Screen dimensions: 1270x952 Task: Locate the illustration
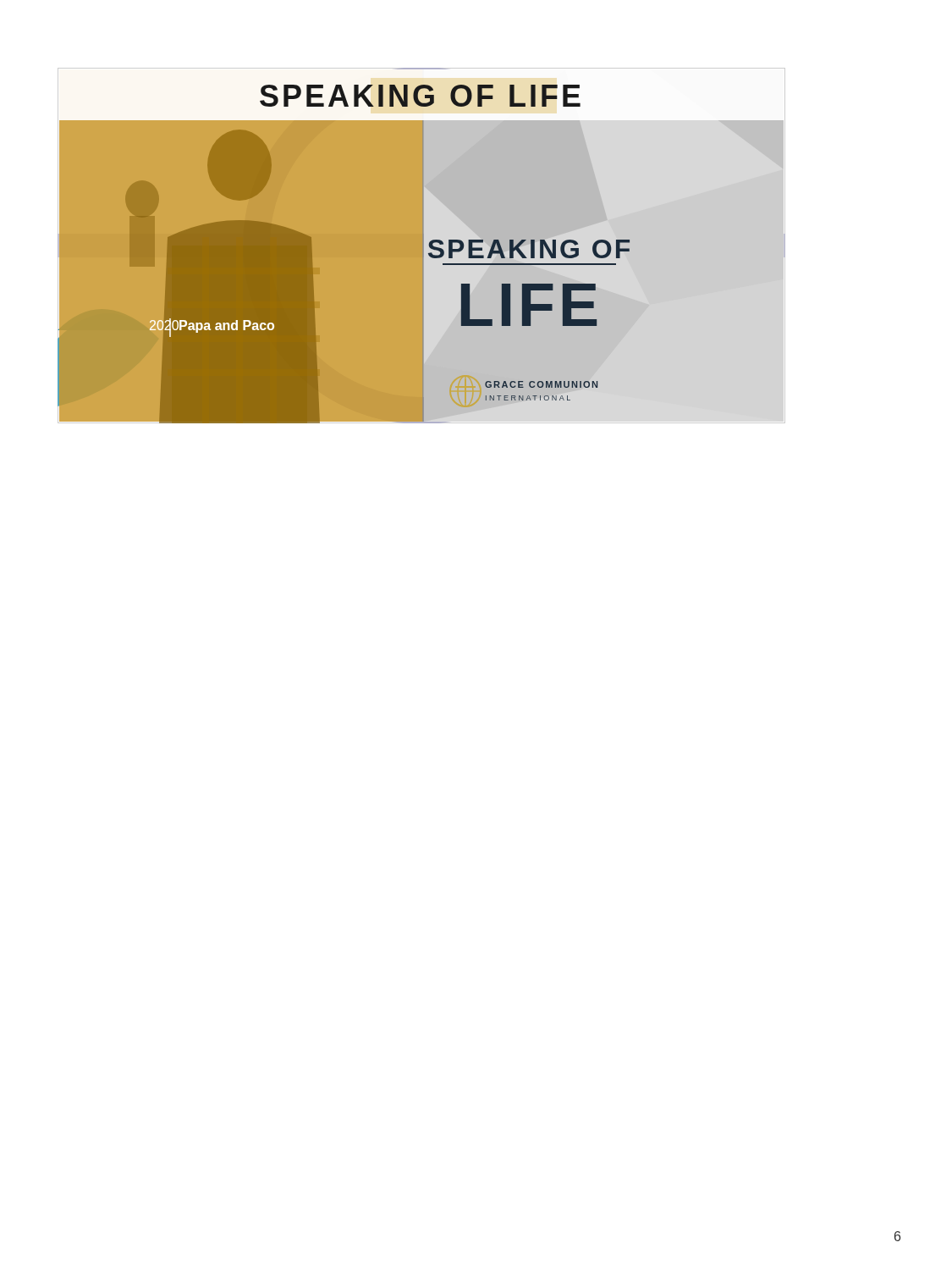(x=421, y=245)
